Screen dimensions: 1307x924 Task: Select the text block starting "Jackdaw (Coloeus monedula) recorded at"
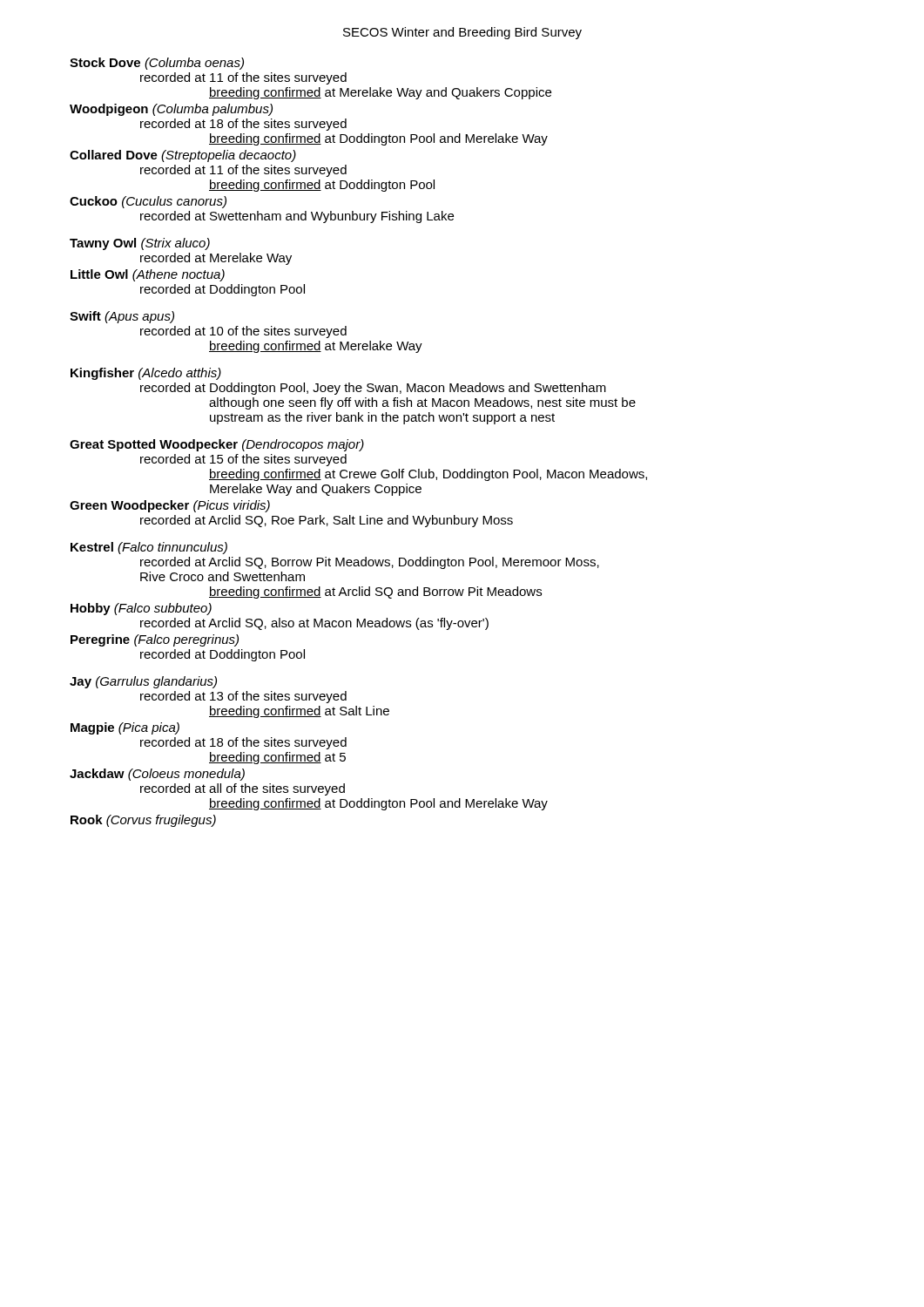pos(462,788)
